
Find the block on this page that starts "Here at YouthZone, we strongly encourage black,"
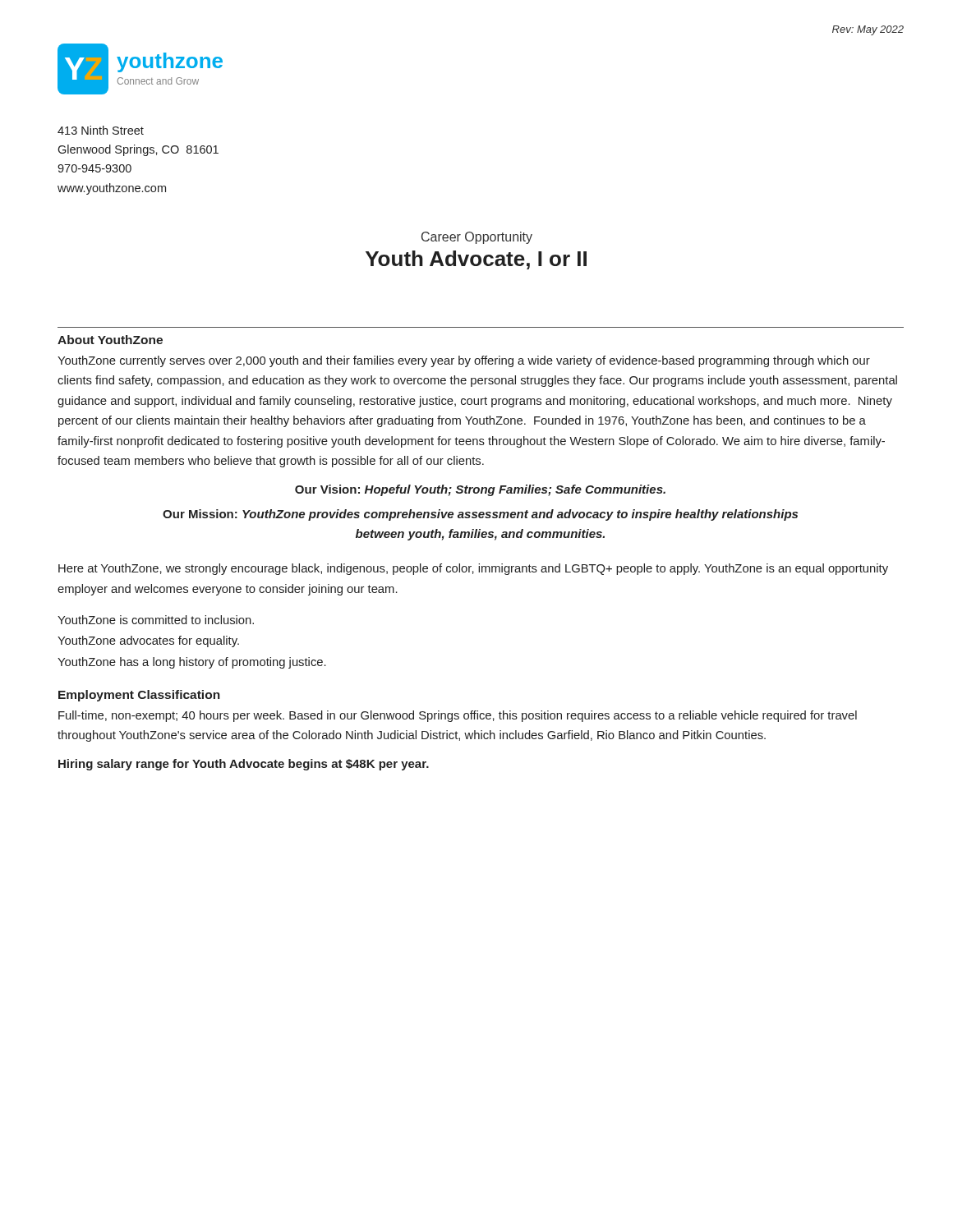coord(473,579)
